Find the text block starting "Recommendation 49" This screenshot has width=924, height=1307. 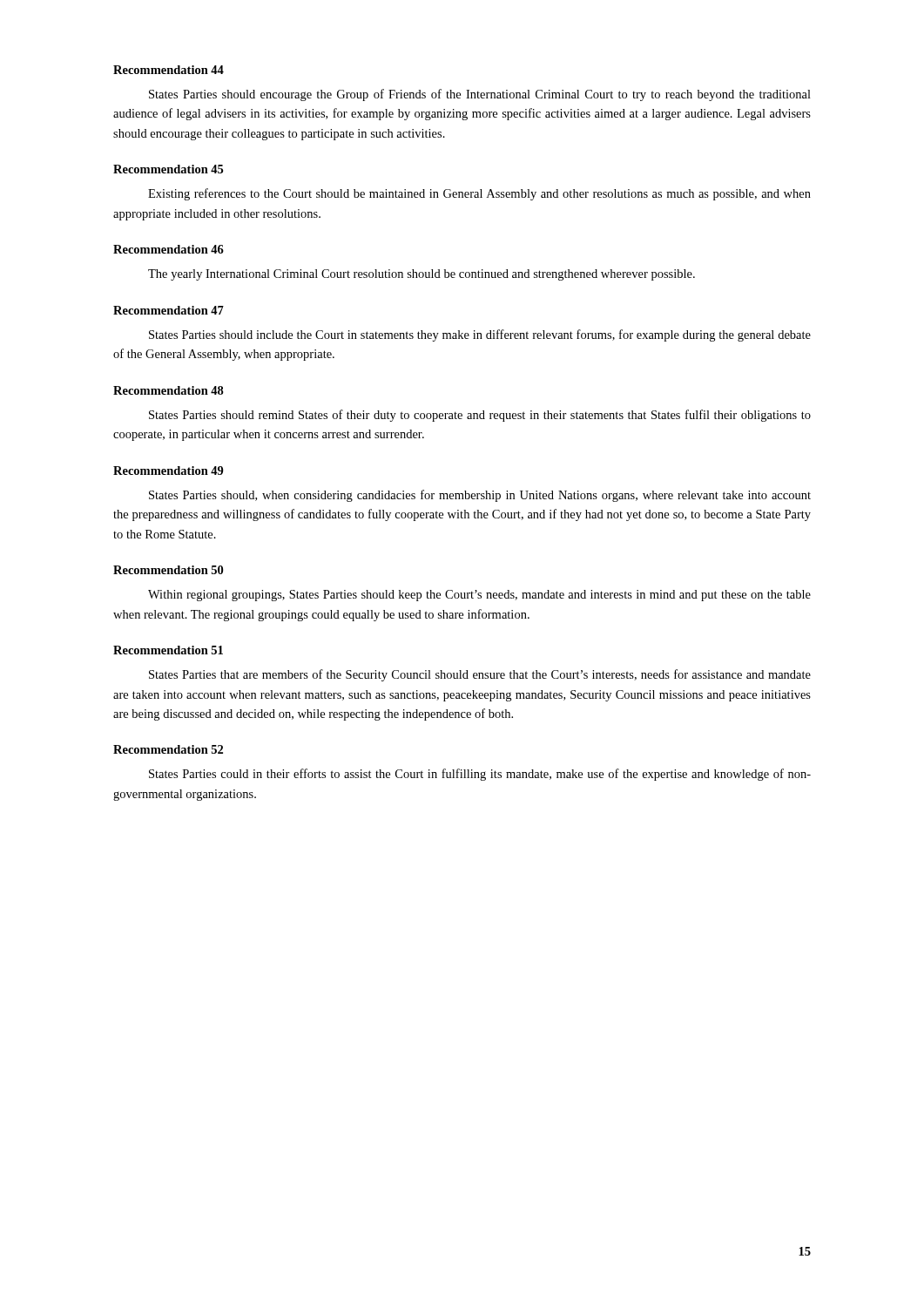point(168,470)
